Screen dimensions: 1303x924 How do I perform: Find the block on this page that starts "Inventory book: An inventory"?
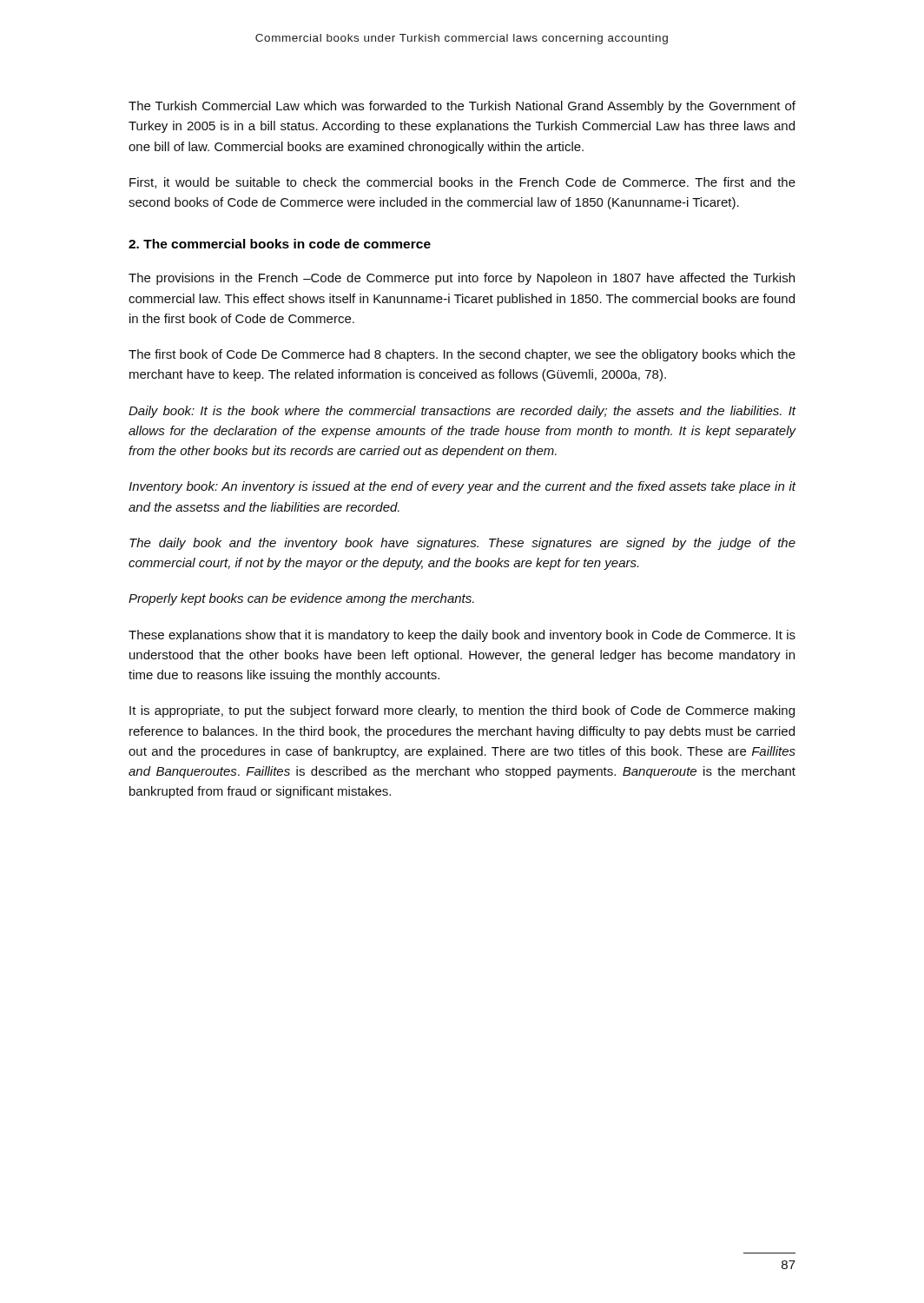click(x=462, y=496)
